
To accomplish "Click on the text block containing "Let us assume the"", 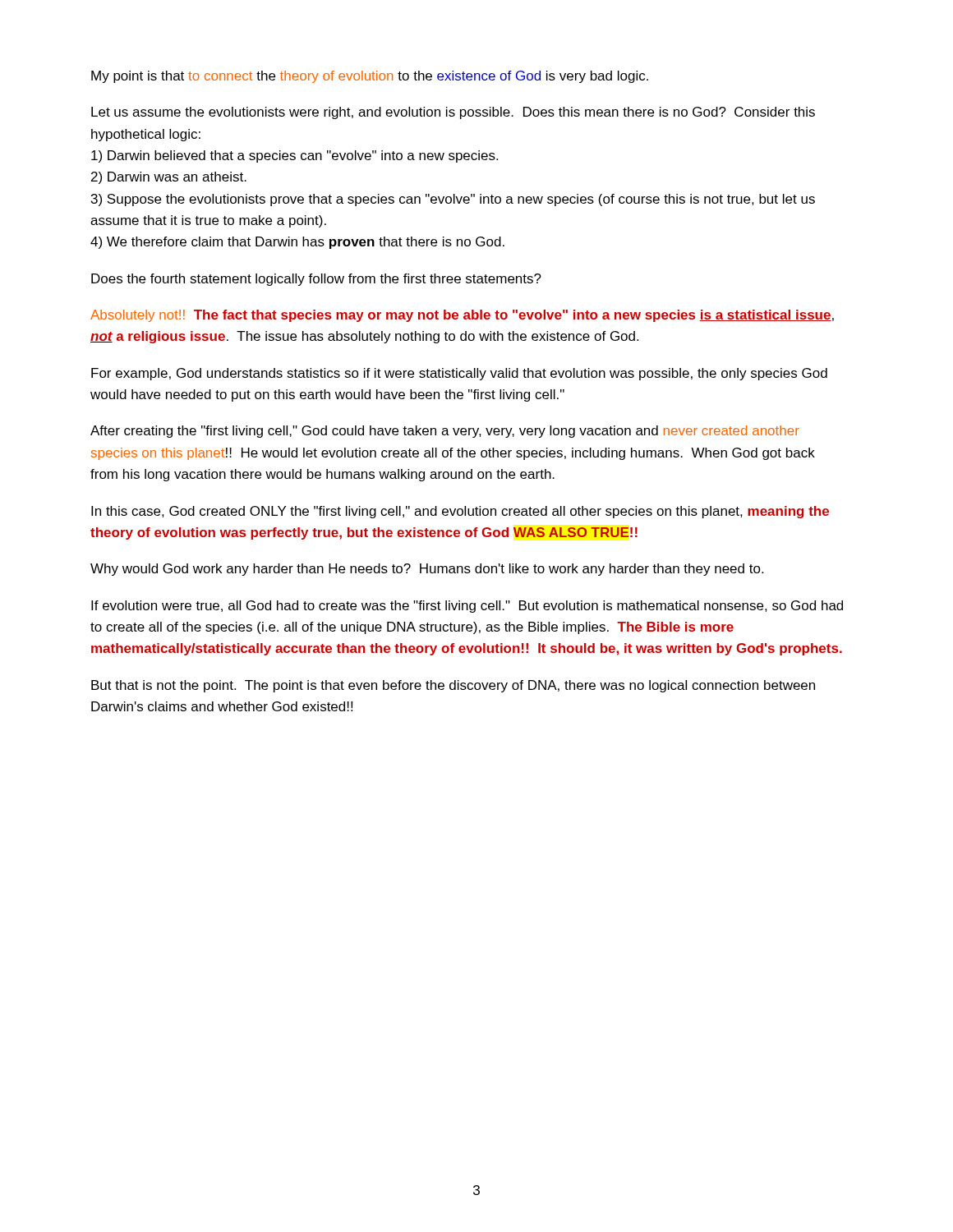I will click(x=453, y=113).
